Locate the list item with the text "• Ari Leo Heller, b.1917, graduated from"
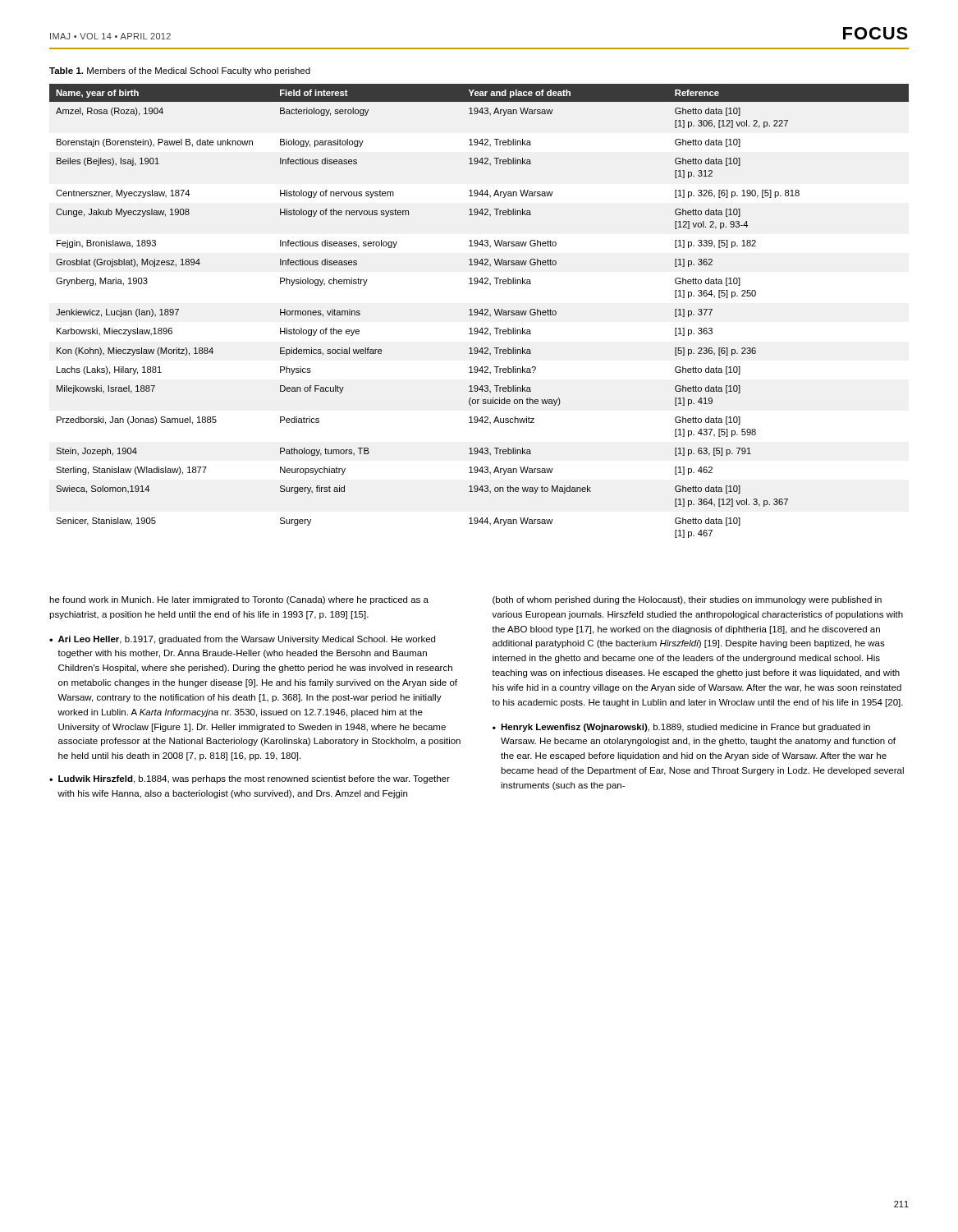 coord(258,698)
